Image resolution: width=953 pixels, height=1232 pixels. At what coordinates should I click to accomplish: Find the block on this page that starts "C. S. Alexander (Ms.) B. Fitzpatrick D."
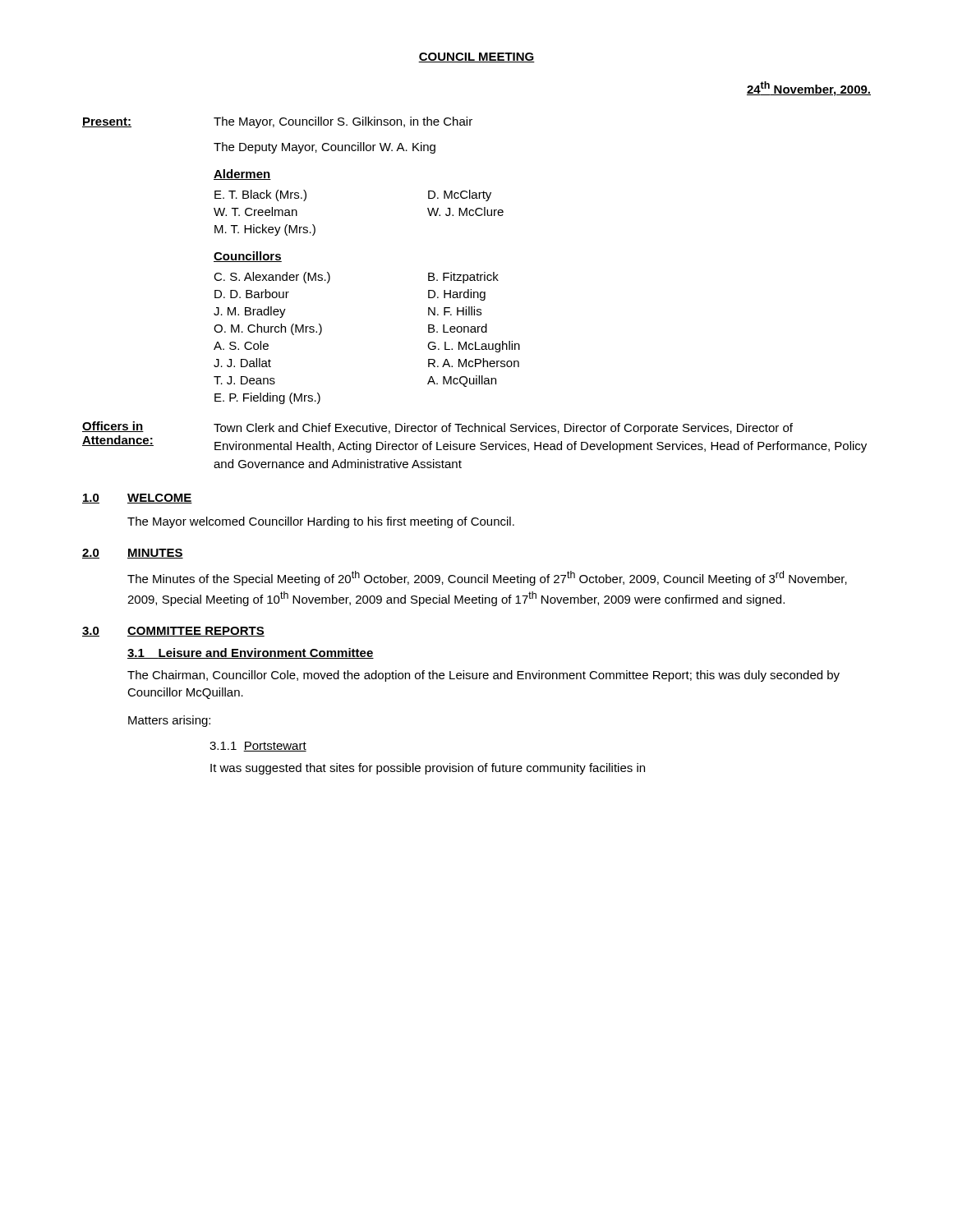(276, 277)
